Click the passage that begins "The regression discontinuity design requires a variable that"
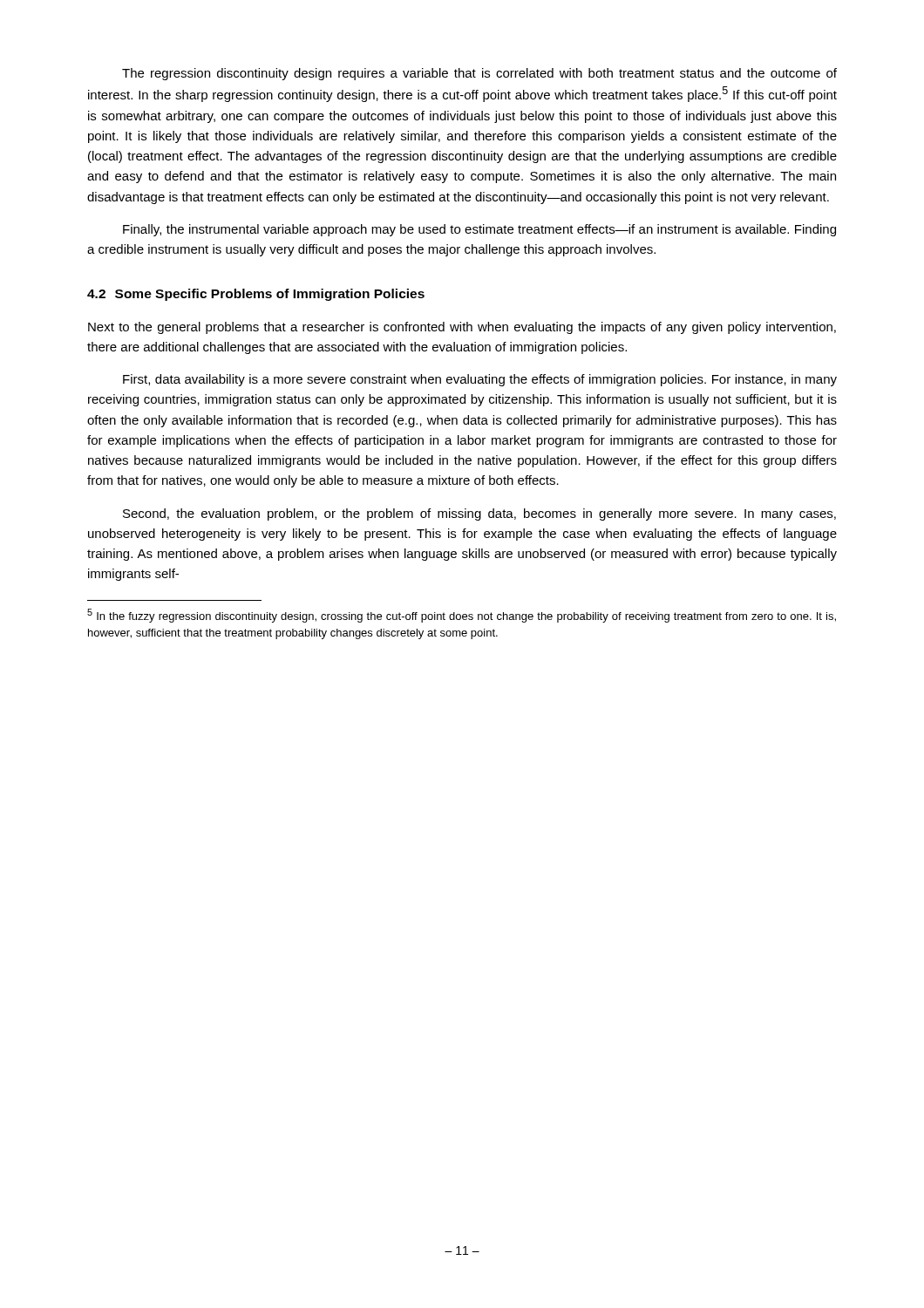The image size is (924, 1308). click(462, 135)
